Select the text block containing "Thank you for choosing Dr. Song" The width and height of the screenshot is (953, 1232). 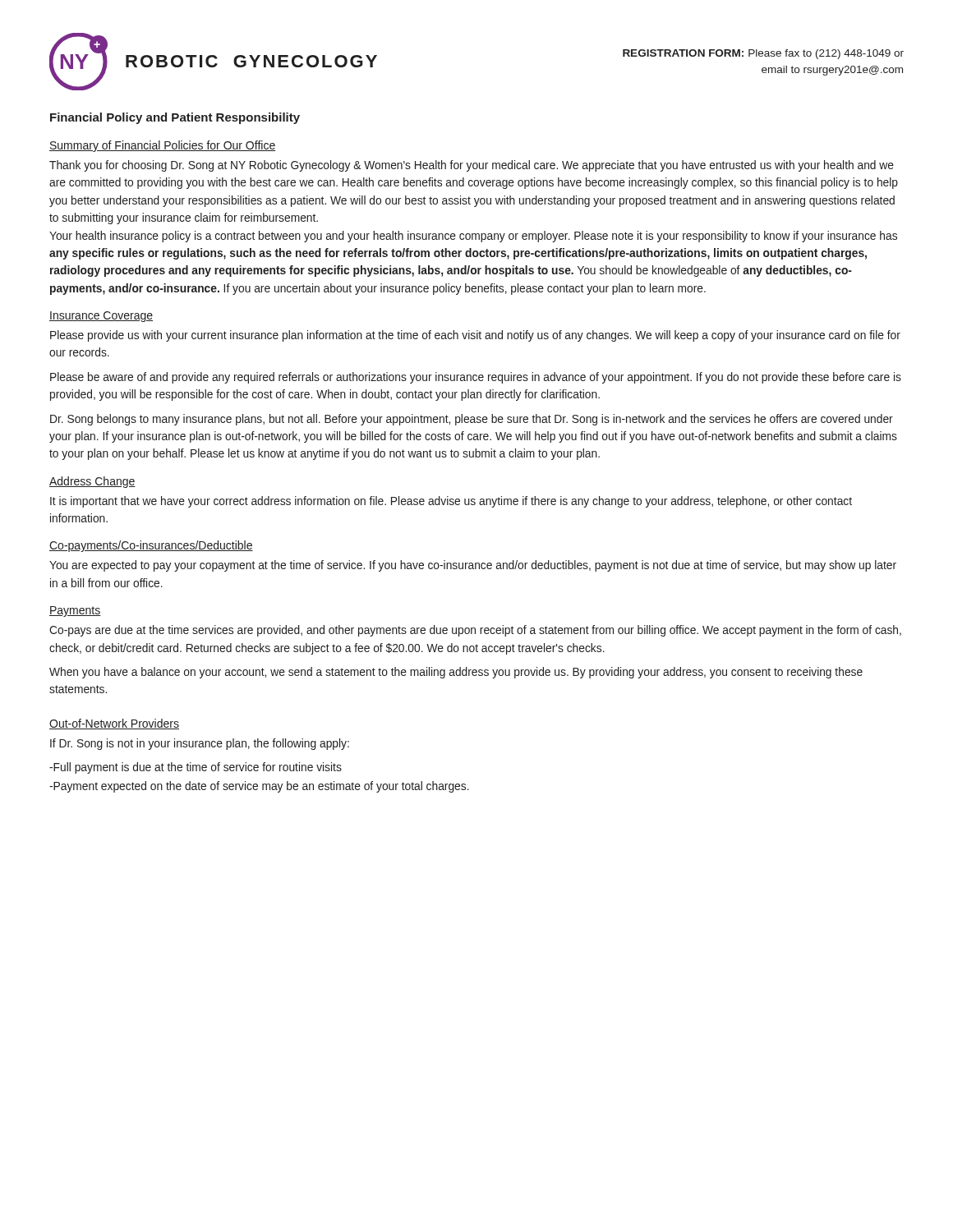point(474,227)
